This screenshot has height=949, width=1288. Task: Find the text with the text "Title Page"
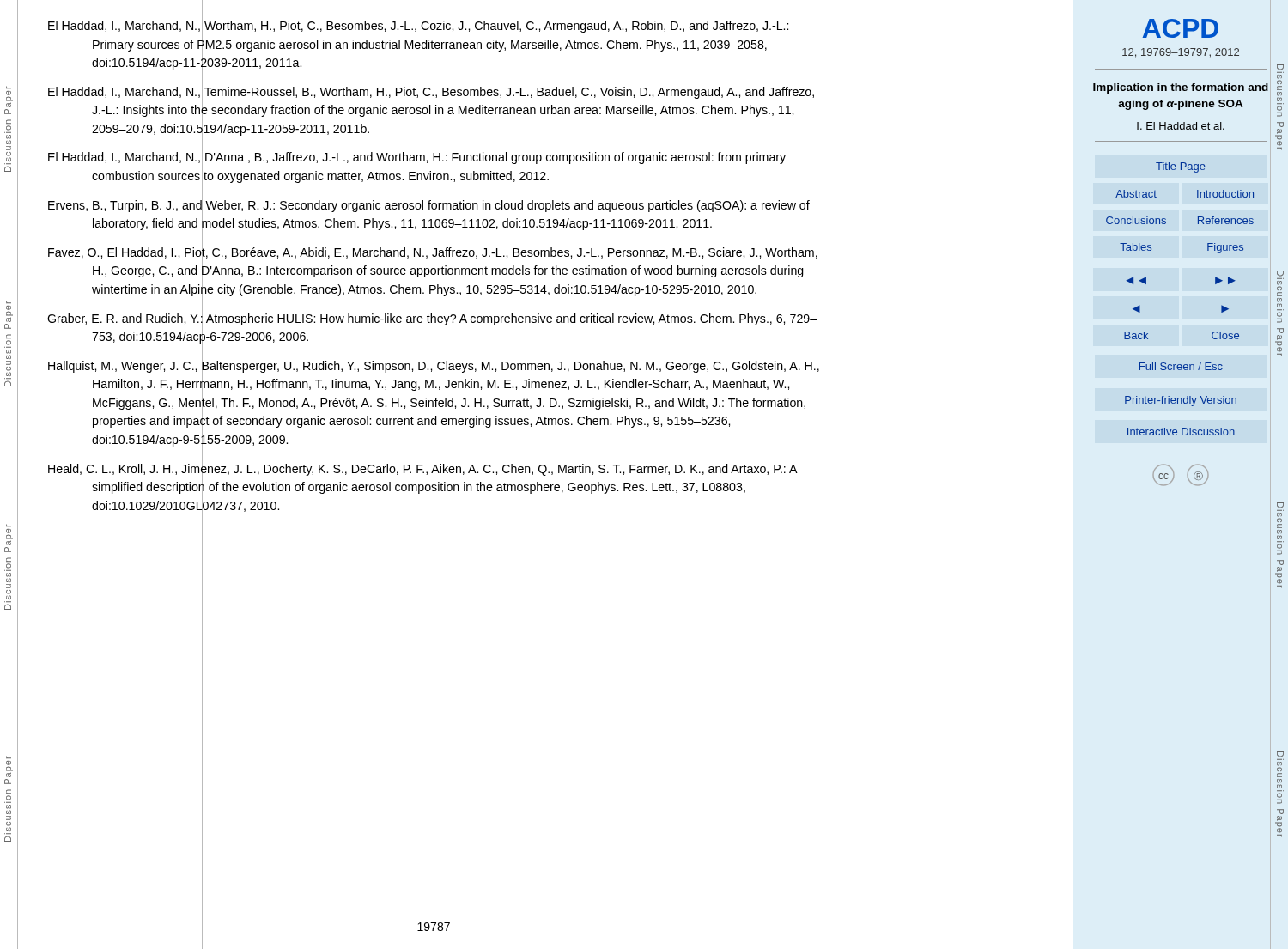[x=1181, y=166]
